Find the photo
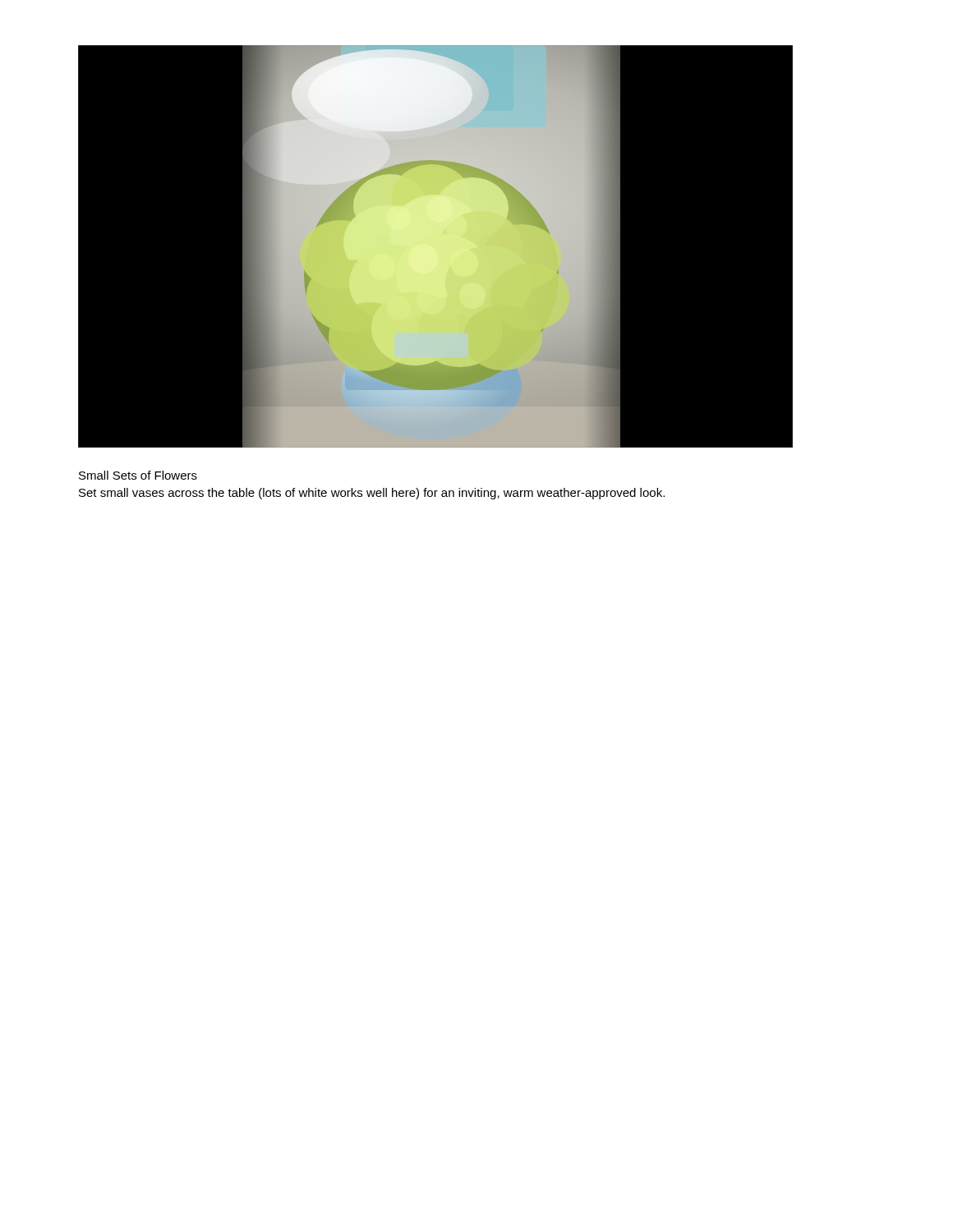This screenshot has height=1232, width=953. point(435,246)
